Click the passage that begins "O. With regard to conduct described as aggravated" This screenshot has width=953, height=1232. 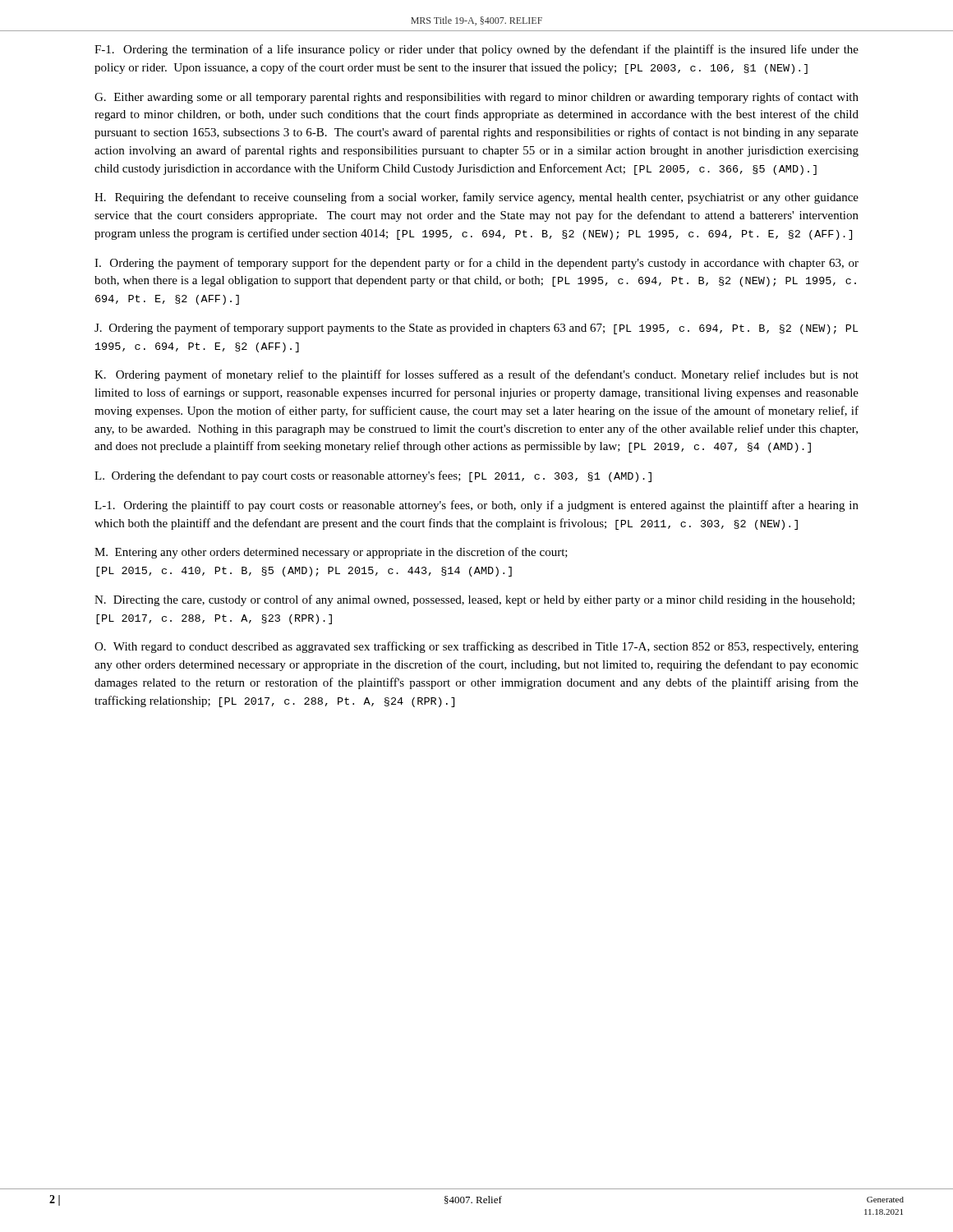pos(476,674)
